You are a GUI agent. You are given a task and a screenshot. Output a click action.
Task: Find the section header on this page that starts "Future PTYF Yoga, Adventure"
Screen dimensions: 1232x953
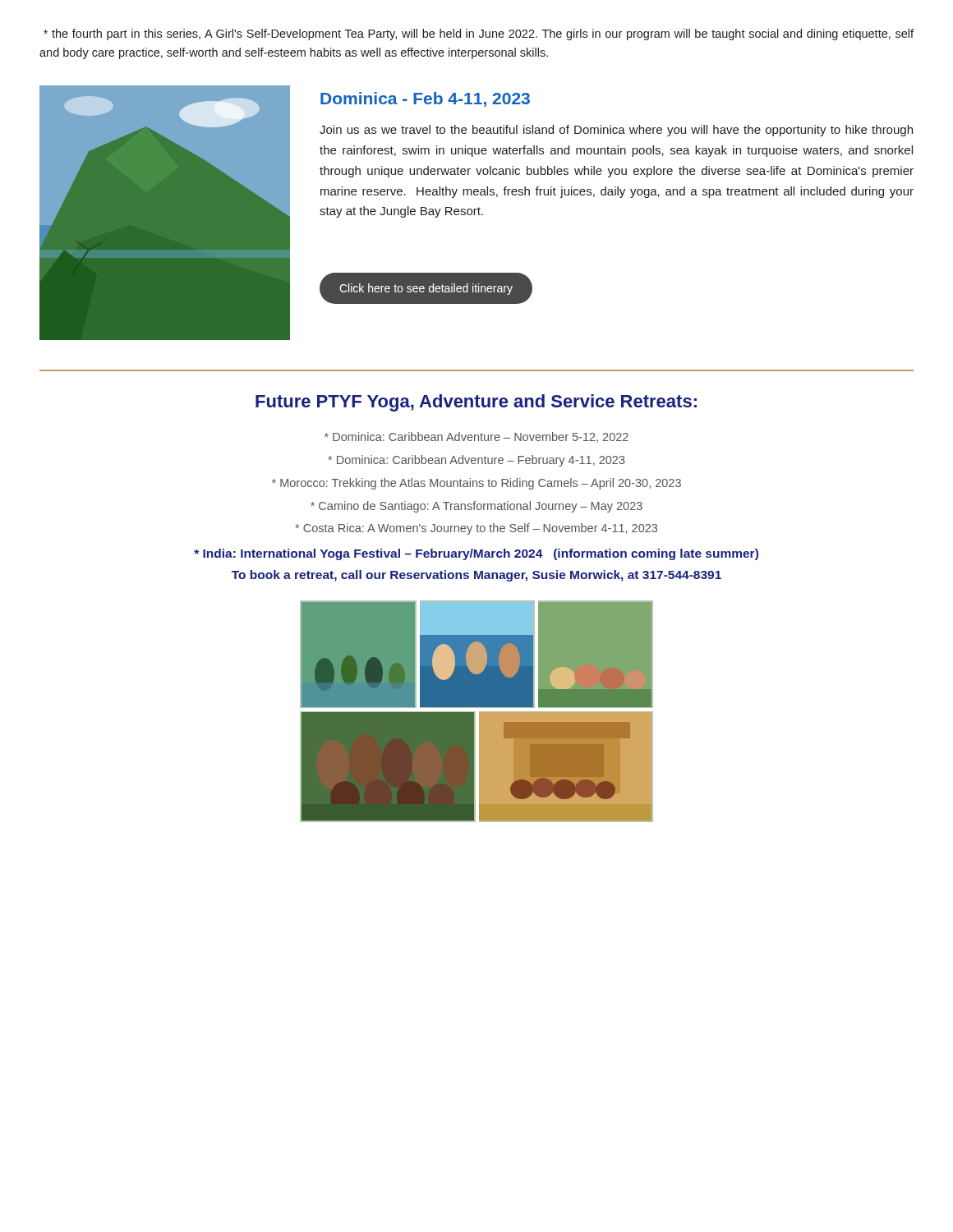pyautogui.click(x=476, y=402)
